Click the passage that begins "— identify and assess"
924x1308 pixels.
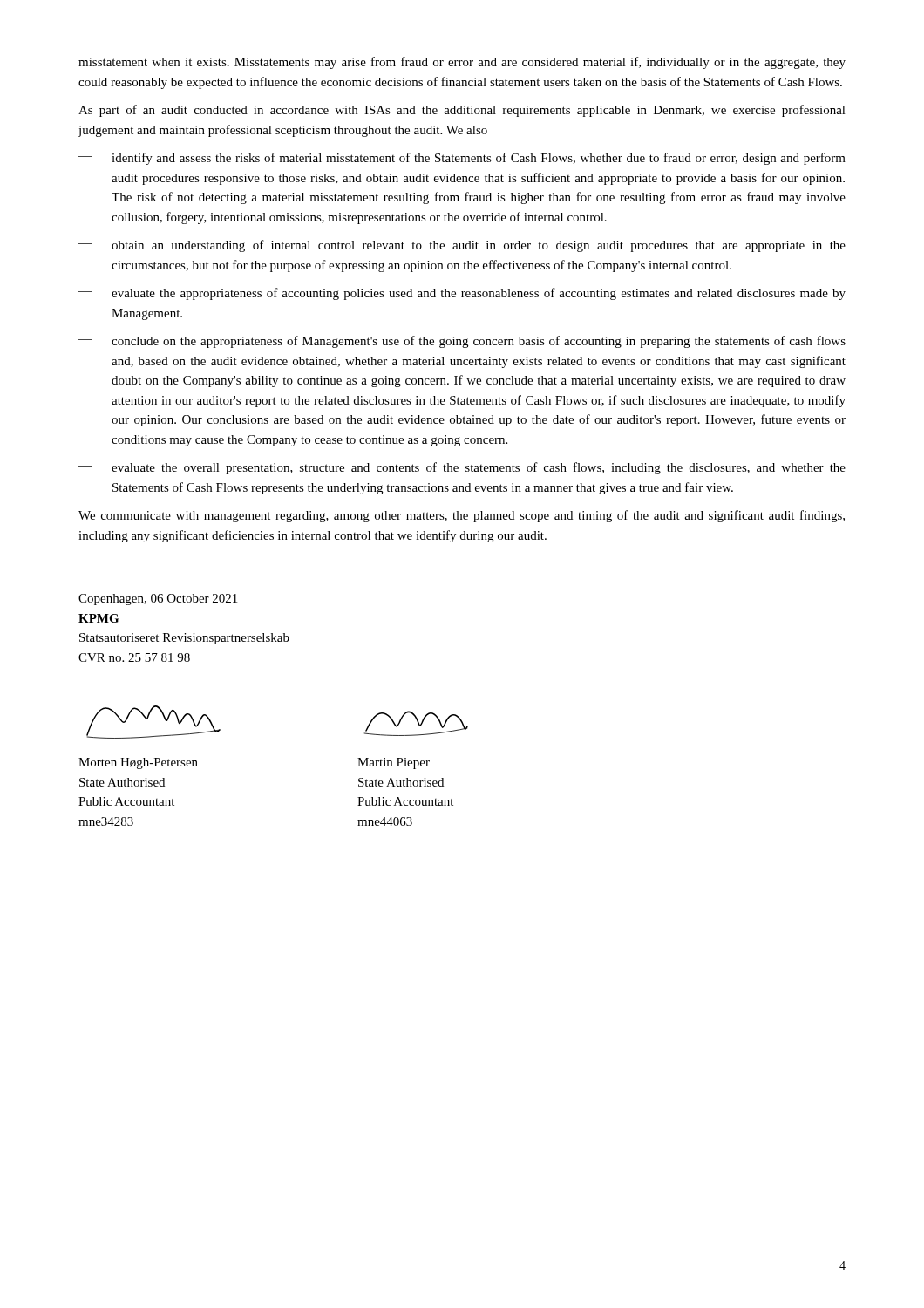click(x=462, y=187)
